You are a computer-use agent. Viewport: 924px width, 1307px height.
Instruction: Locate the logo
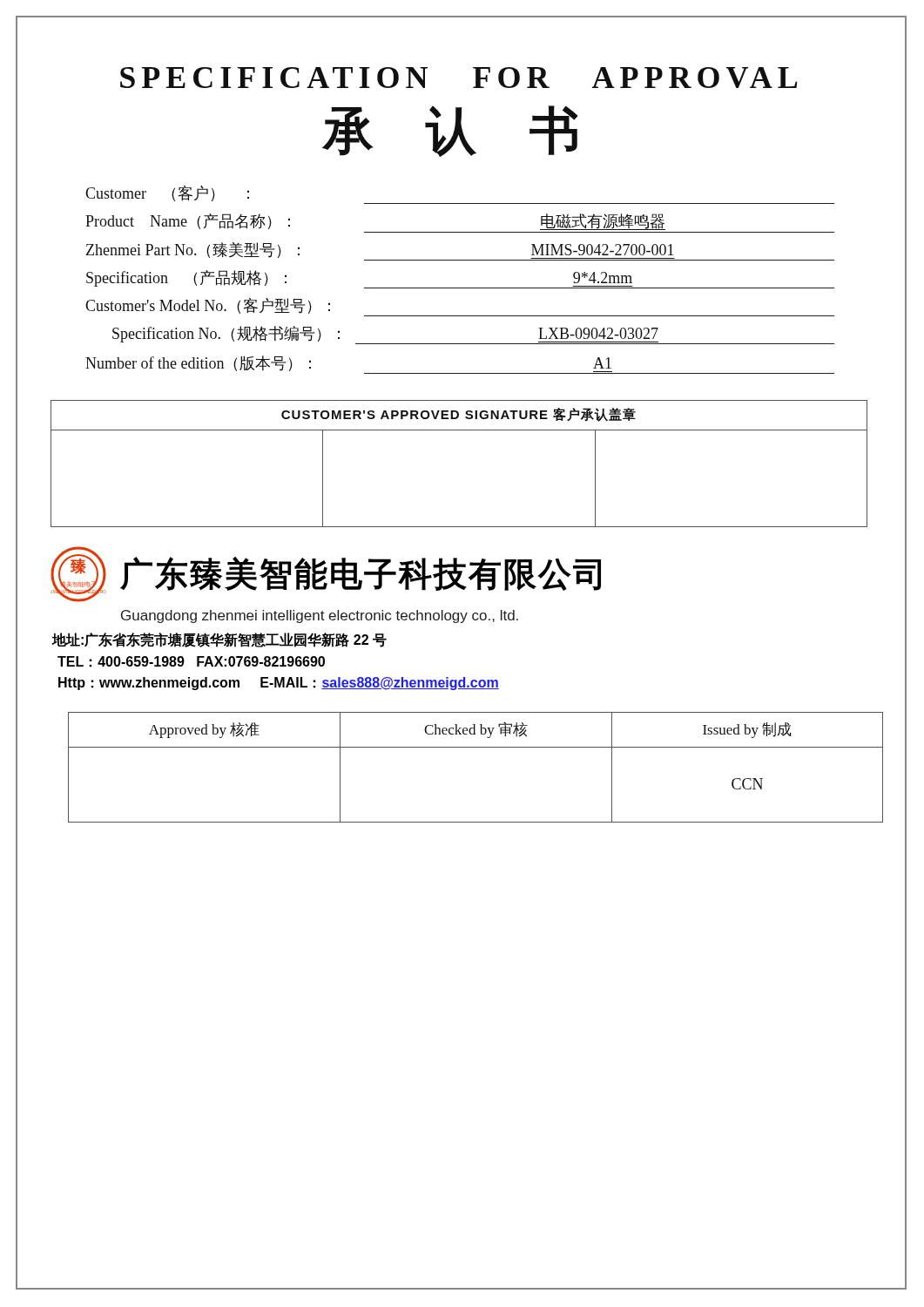78,574
